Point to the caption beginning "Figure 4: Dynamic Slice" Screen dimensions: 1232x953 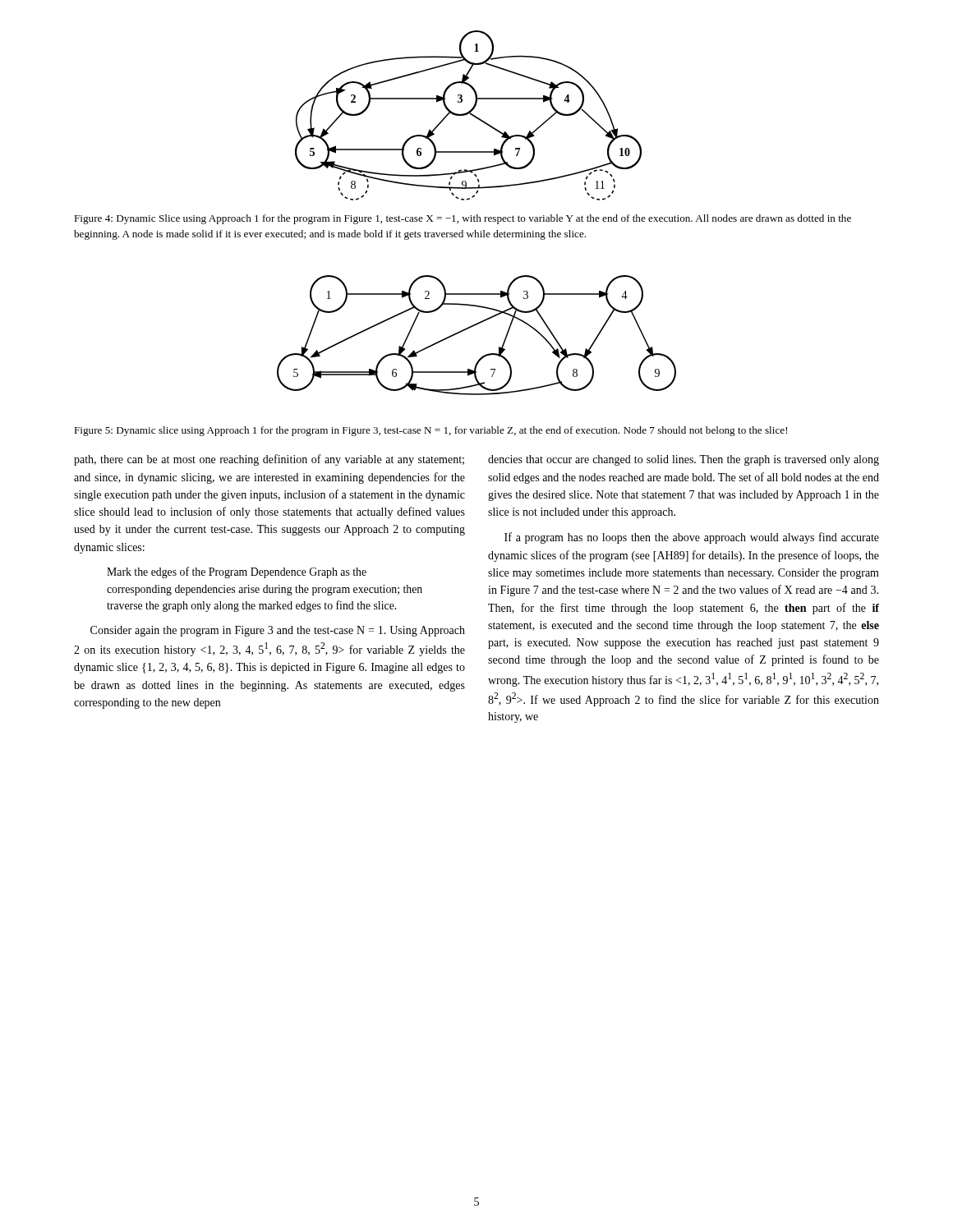(463, 226)
